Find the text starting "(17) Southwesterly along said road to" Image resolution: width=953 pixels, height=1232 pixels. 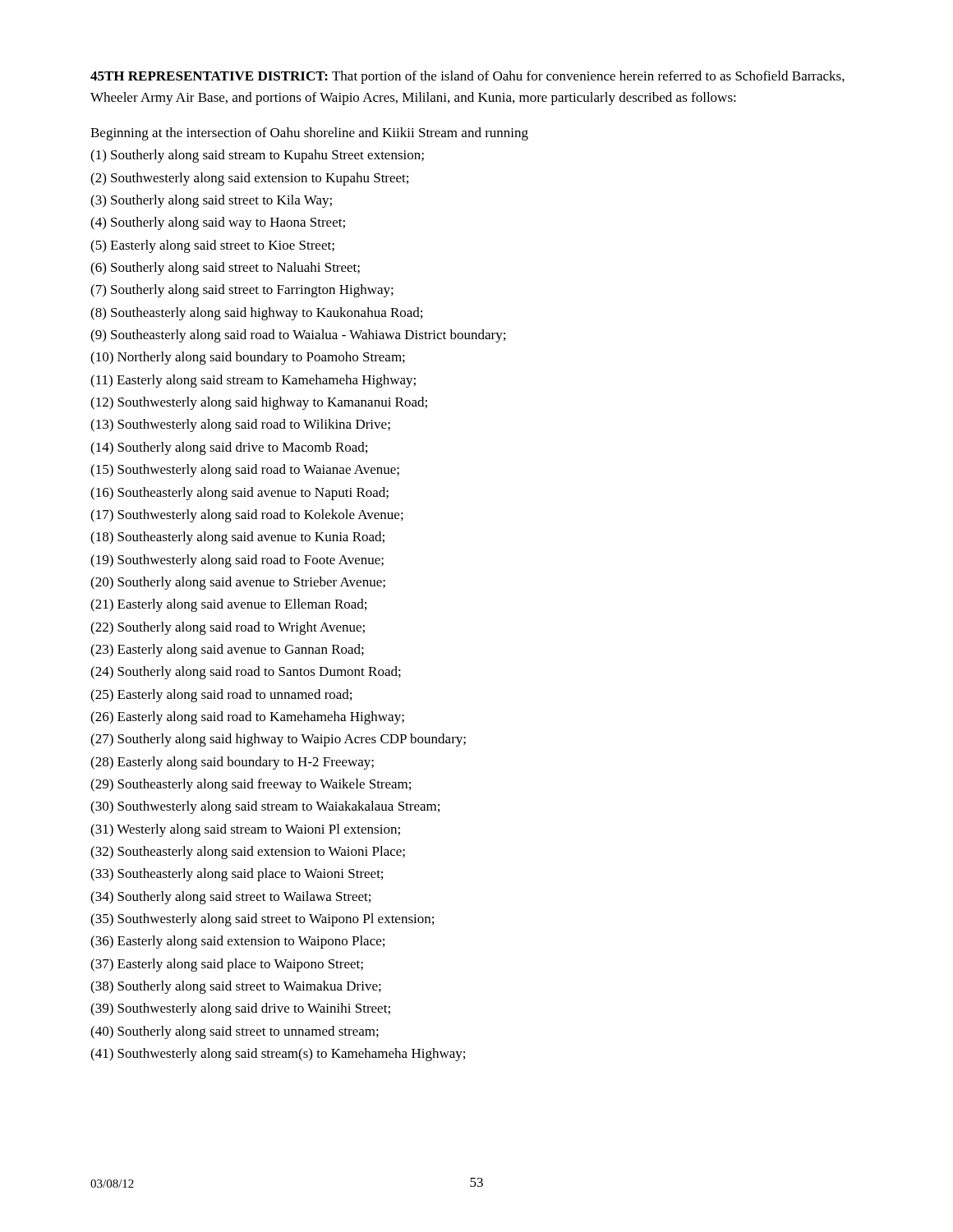pyautogui.click(x=247, y=514)
